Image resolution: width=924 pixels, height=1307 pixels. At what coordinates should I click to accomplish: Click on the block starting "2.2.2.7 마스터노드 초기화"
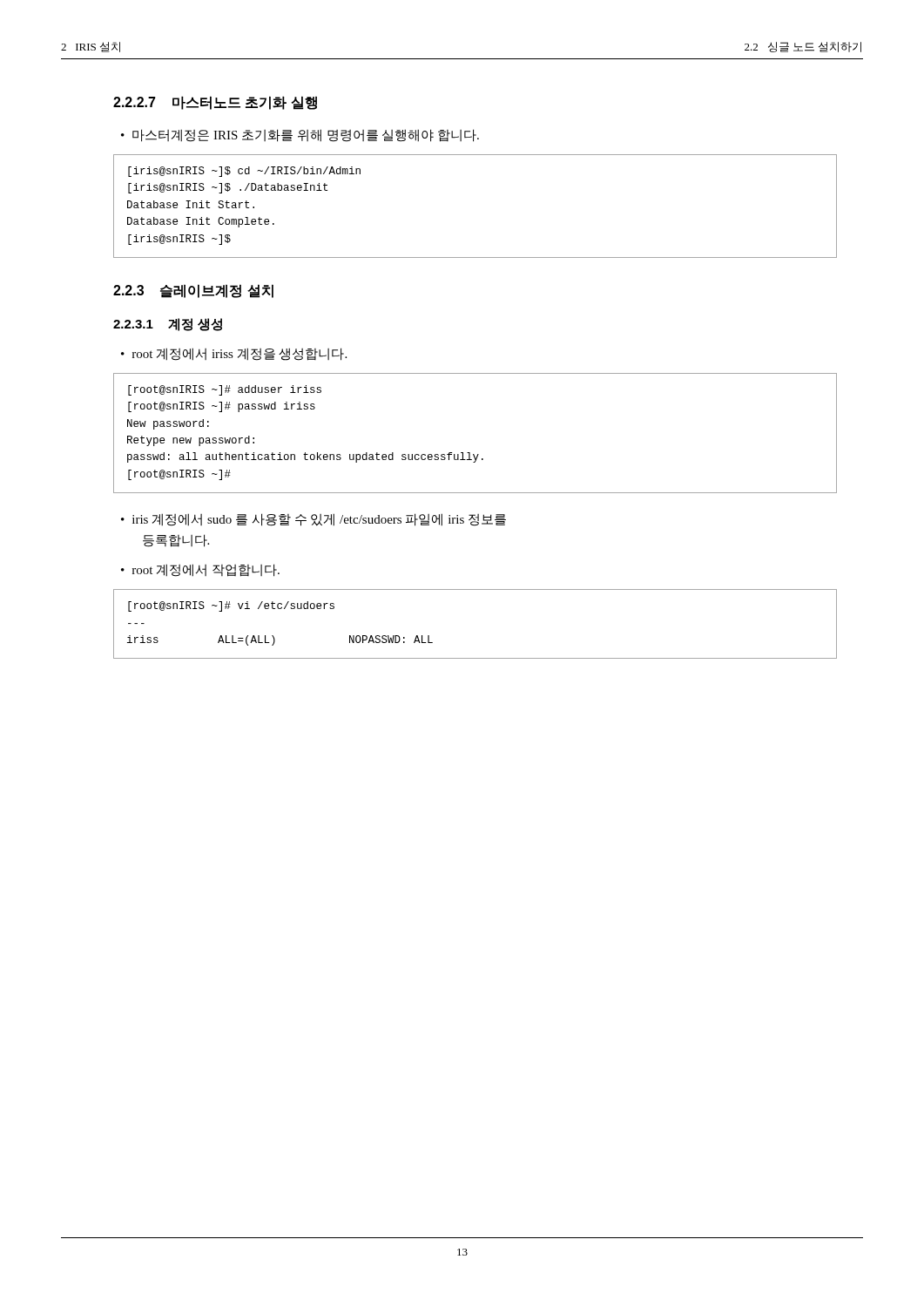click(x=216, y=102)
